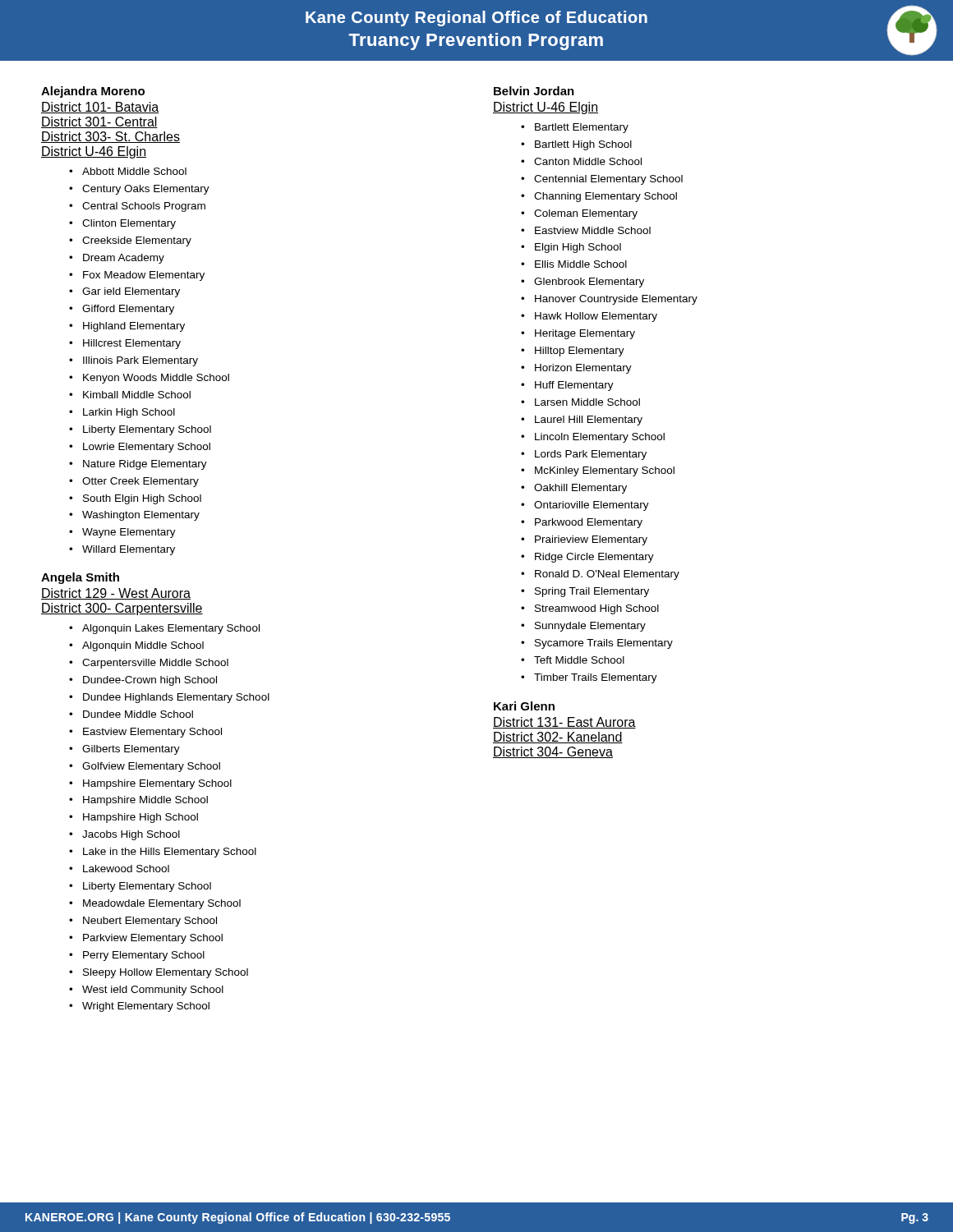Find the text block starting "• Algonquin Middle School"
953x1232 pixels.
tap(139, 646)
